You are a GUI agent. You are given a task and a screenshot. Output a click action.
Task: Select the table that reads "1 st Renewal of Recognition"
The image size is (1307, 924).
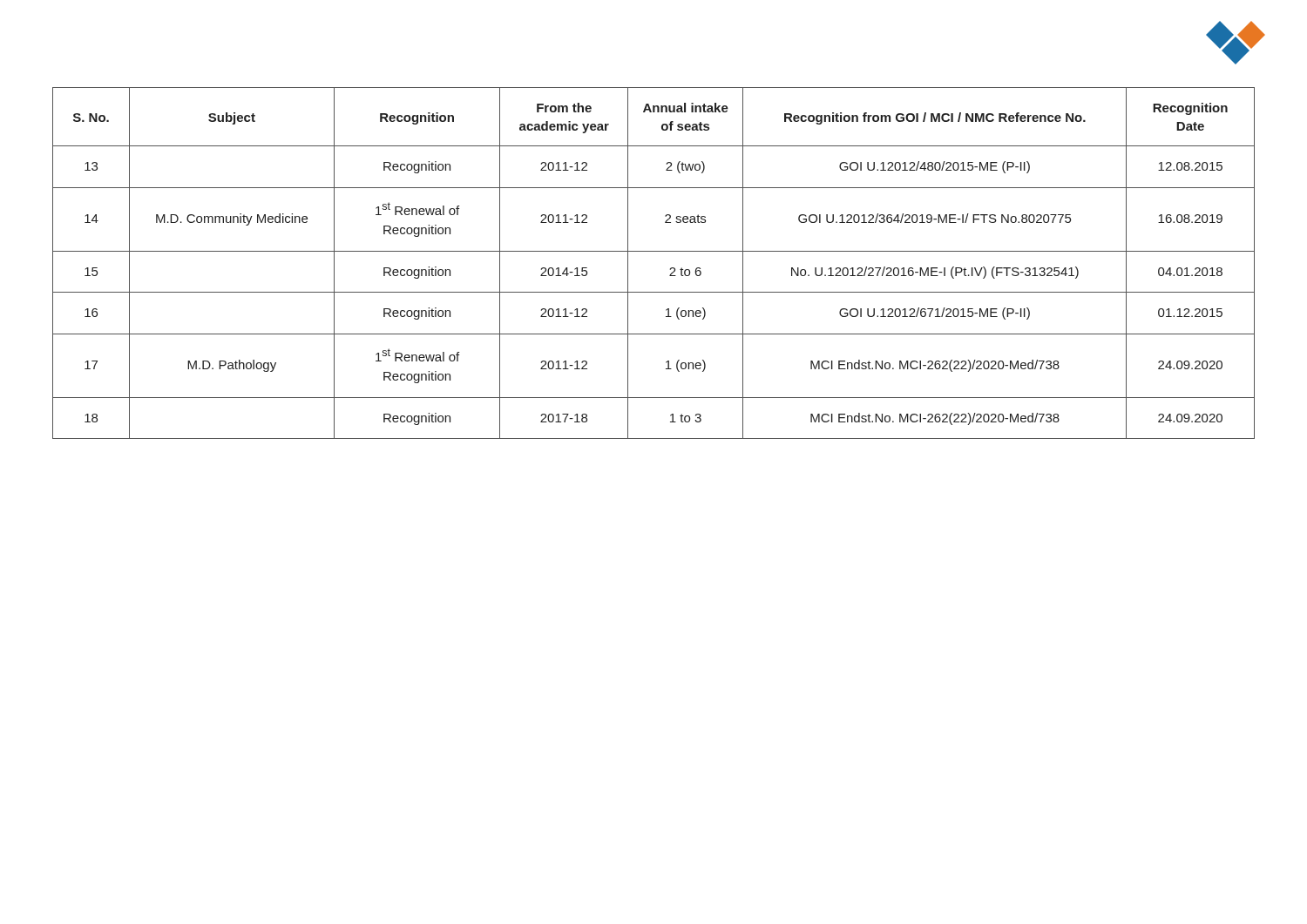[654, 263]
